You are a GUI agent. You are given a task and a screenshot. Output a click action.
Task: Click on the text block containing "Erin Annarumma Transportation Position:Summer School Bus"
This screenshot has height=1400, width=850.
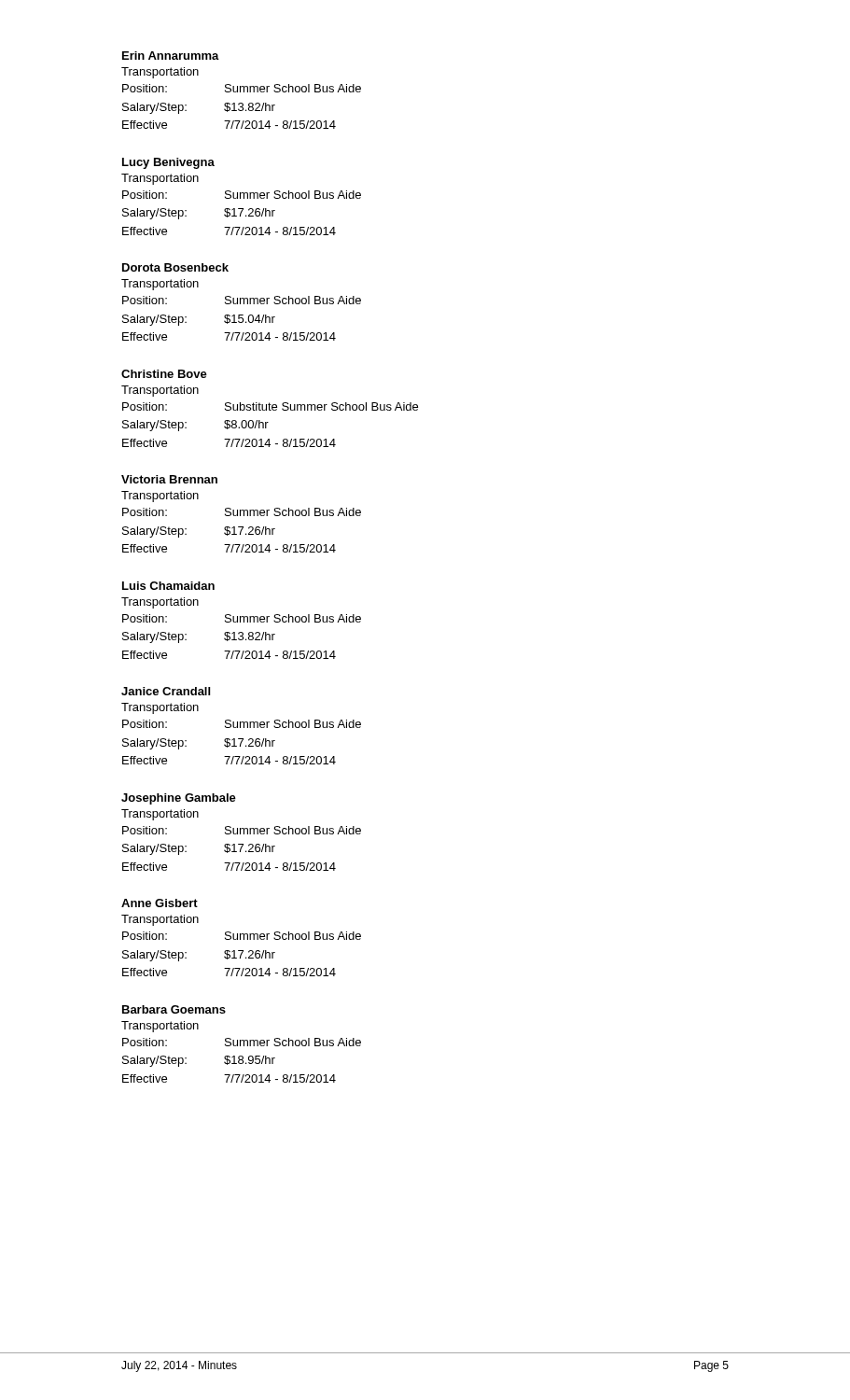pos(171,56)
